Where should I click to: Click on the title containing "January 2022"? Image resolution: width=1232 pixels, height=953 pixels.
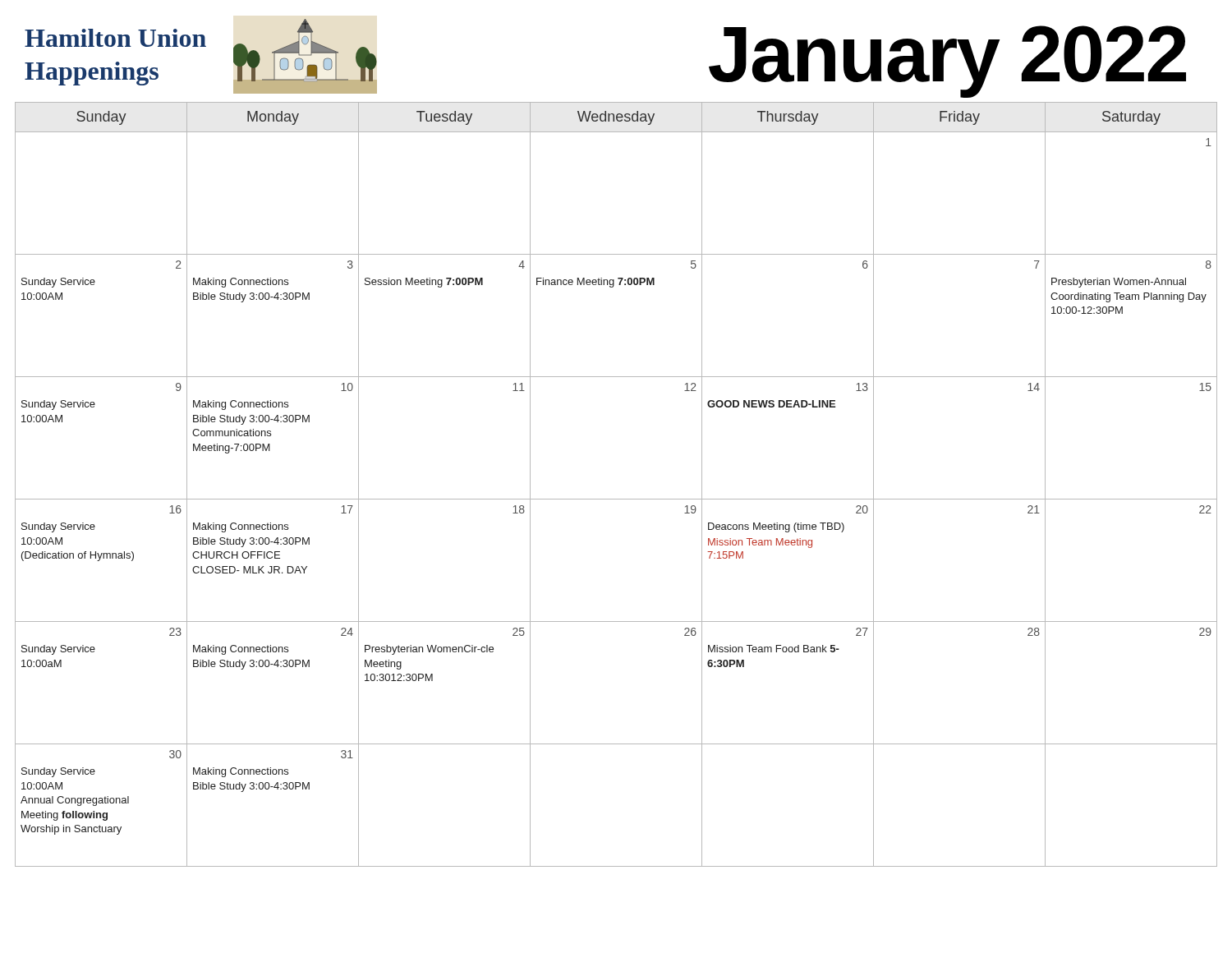coord(948,54)
